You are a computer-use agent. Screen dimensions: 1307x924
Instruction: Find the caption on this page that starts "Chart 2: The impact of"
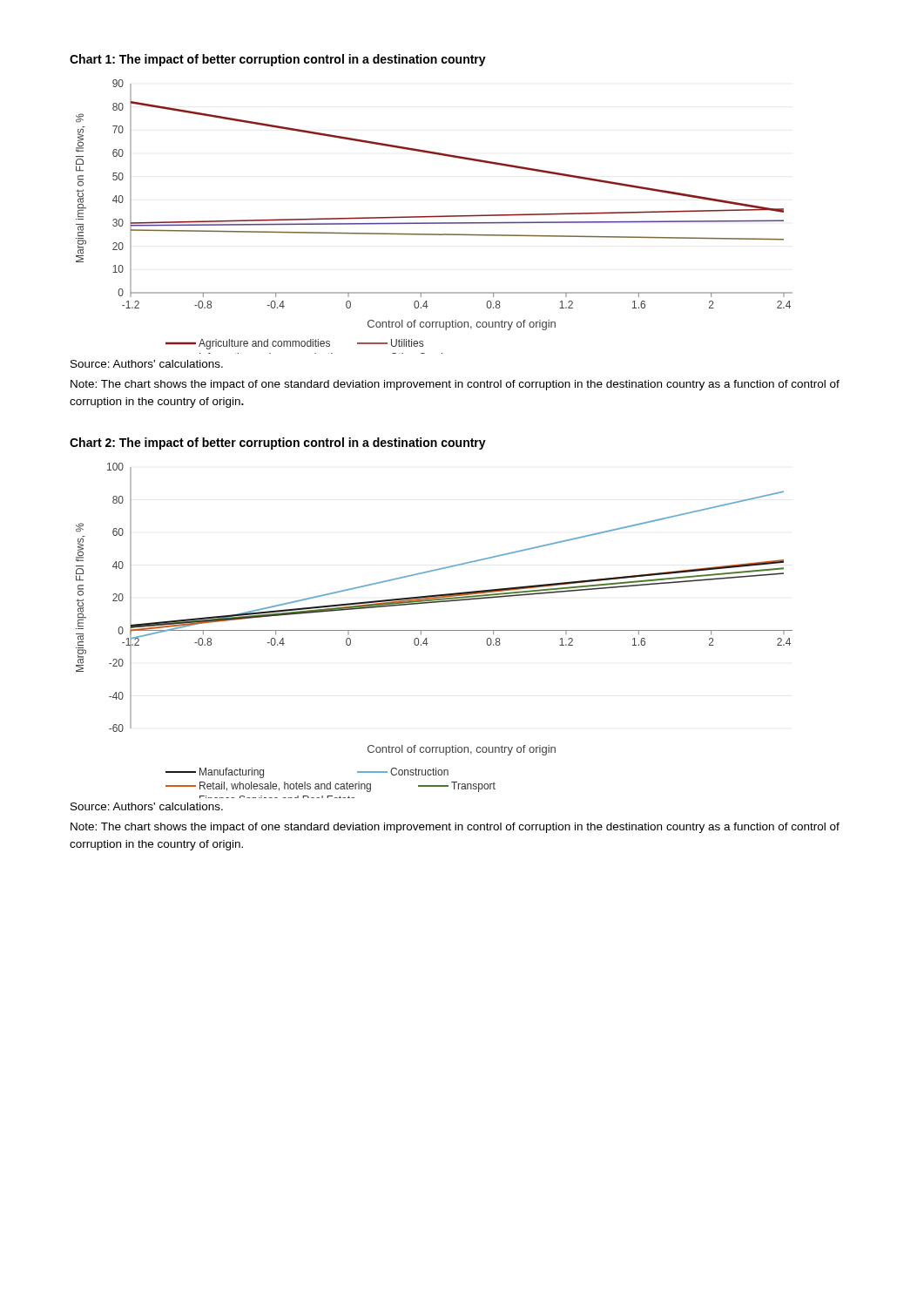(278, 442)
